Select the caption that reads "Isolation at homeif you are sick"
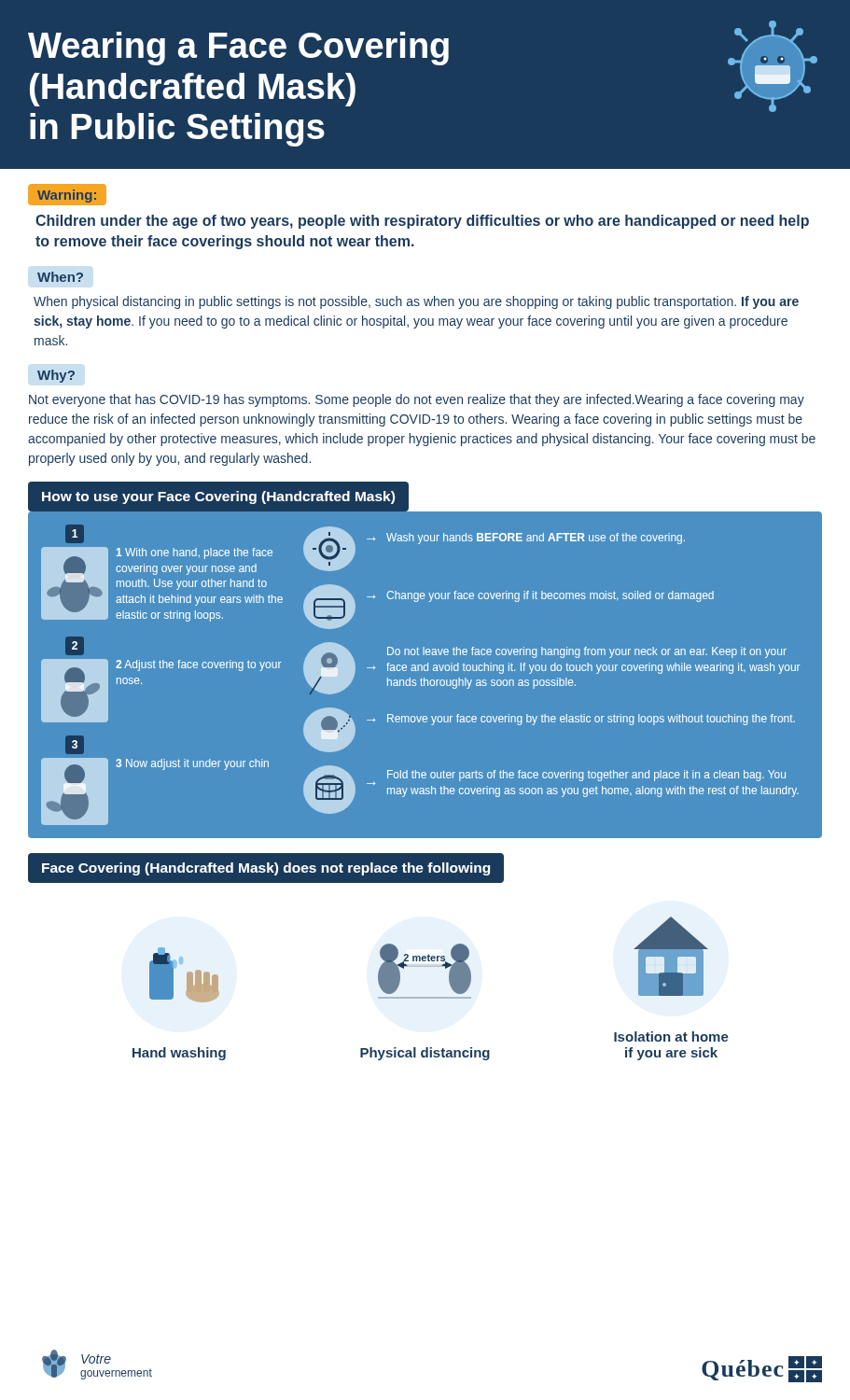This screenshot has height=1400, width=850. tap(671, 1044)
